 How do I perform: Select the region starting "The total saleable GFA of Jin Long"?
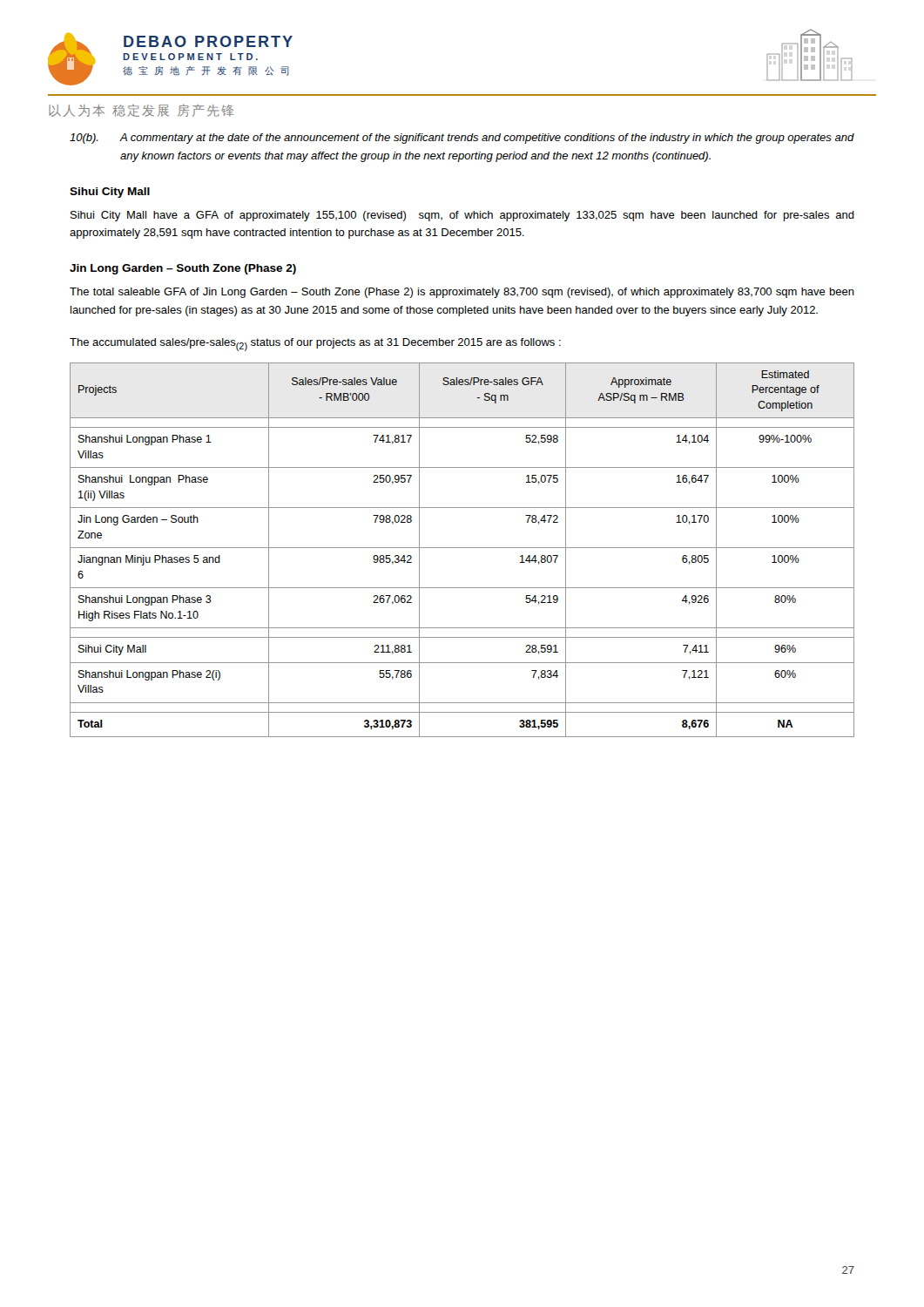[462, 301]
